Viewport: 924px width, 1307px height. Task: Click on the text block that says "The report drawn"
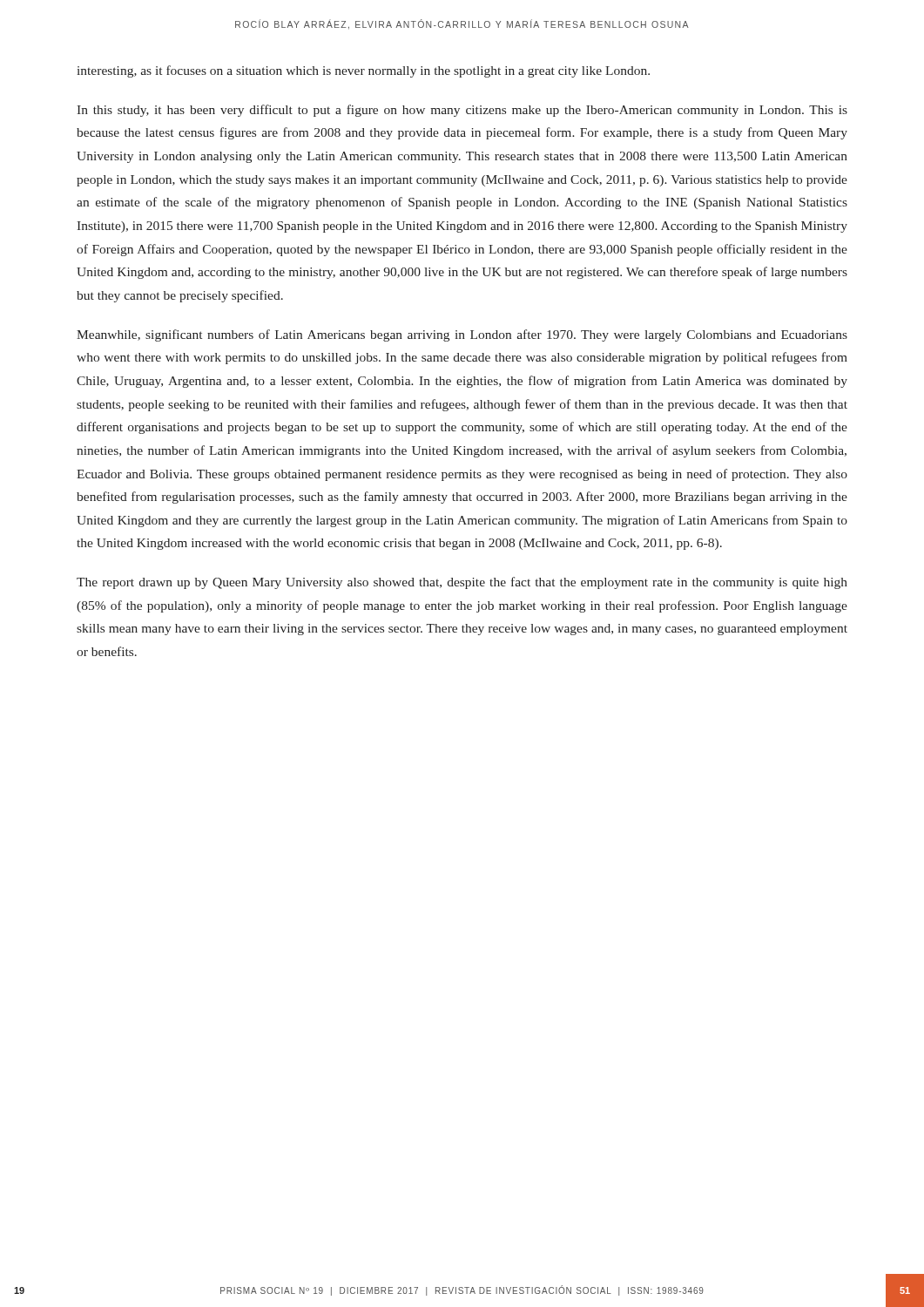pos(462,617)
